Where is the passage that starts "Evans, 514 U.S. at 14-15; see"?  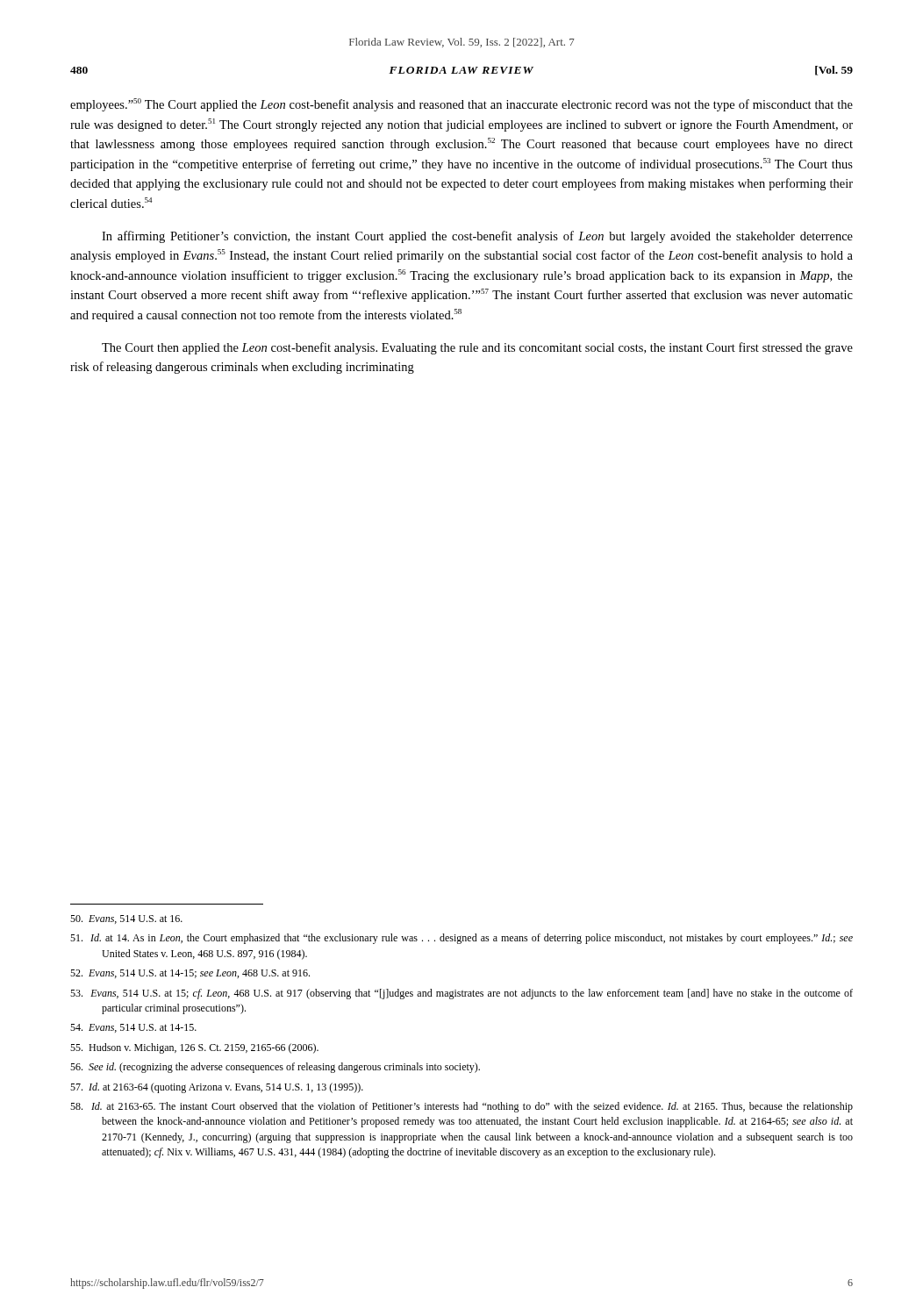point(206,973)
